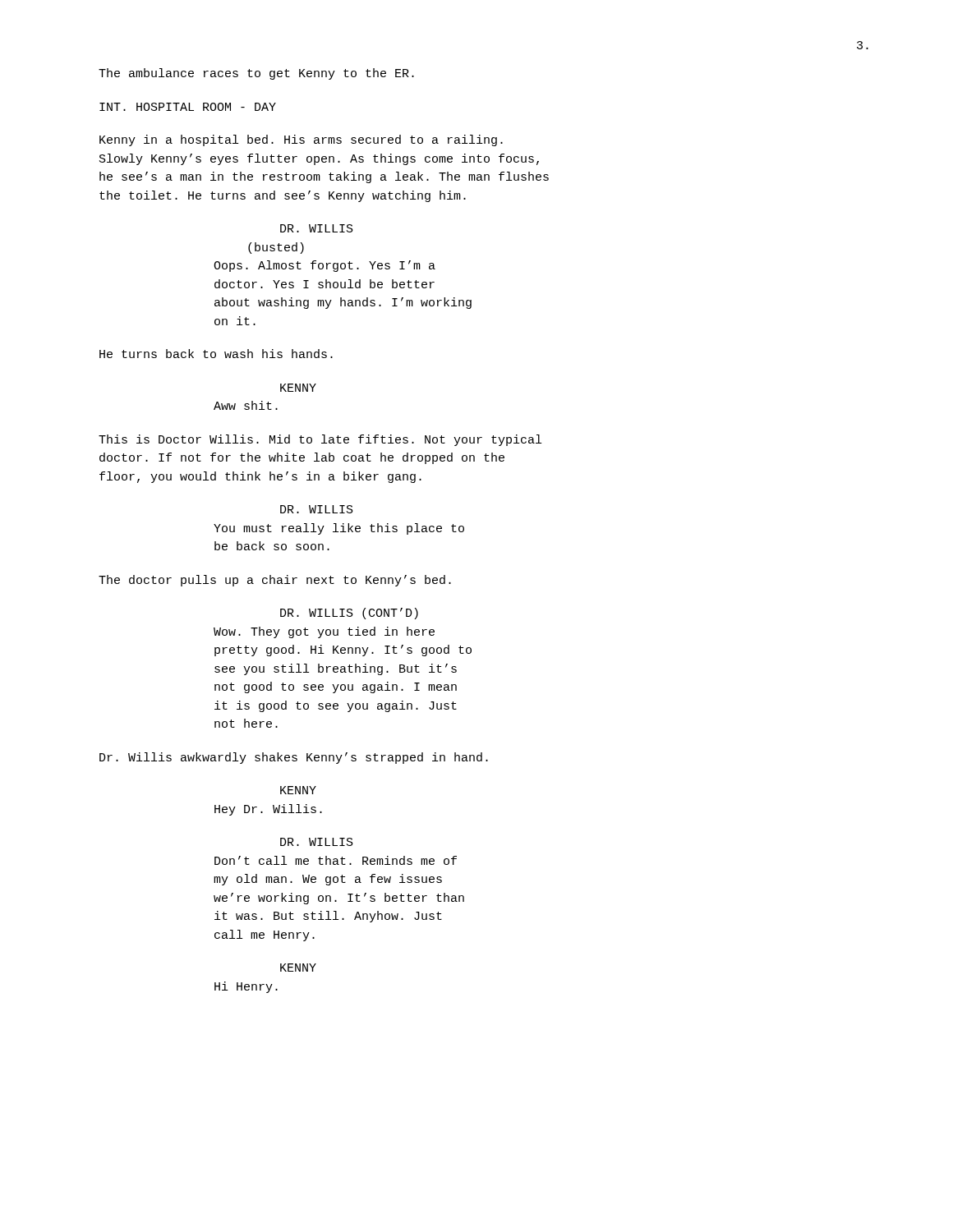This screenshot has height=1232, width=953.
Task: Click on the text starting "KENNY Hi Henry."
Action: click(320, 979)
